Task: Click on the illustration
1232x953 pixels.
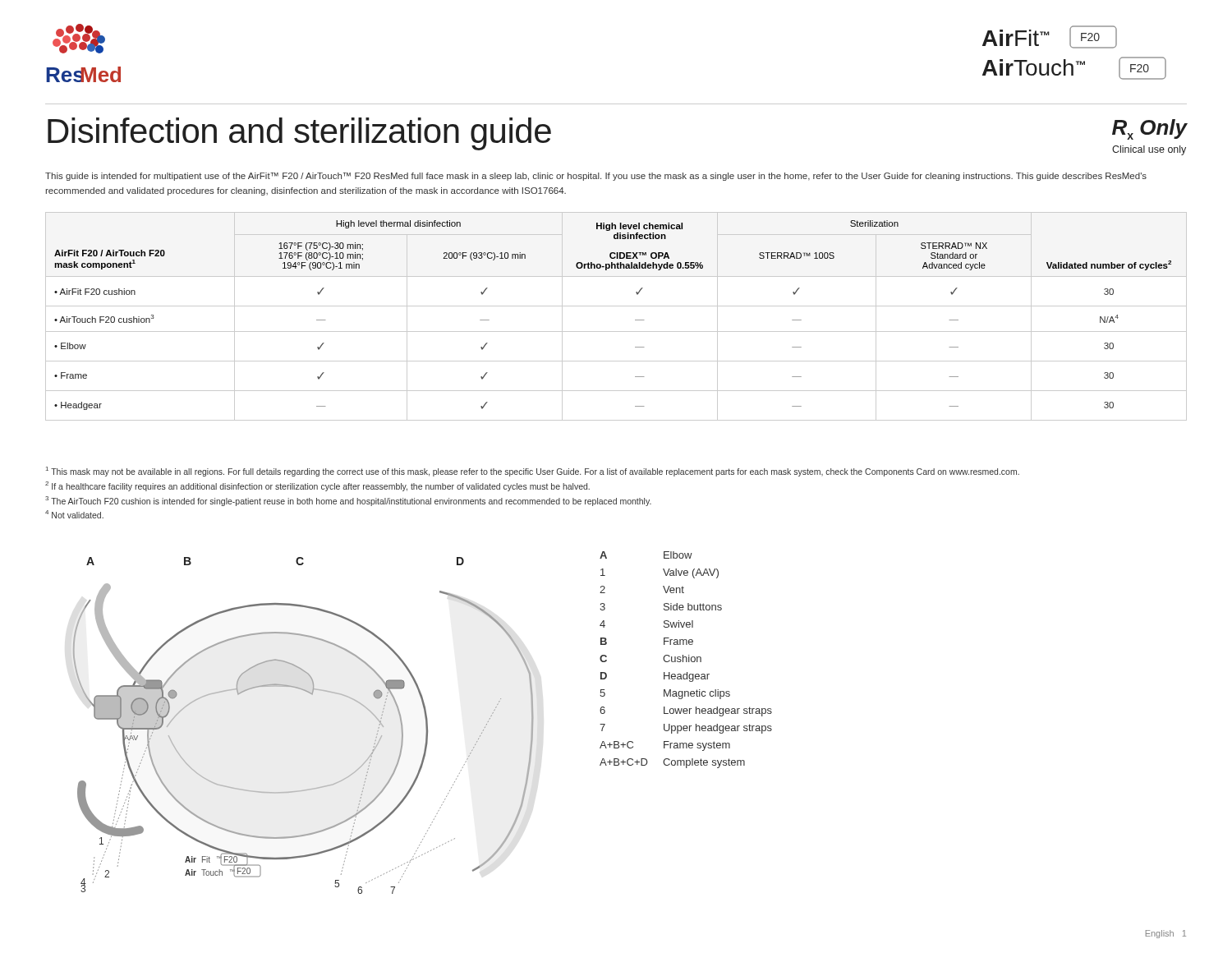Action: tap(308, 719)
